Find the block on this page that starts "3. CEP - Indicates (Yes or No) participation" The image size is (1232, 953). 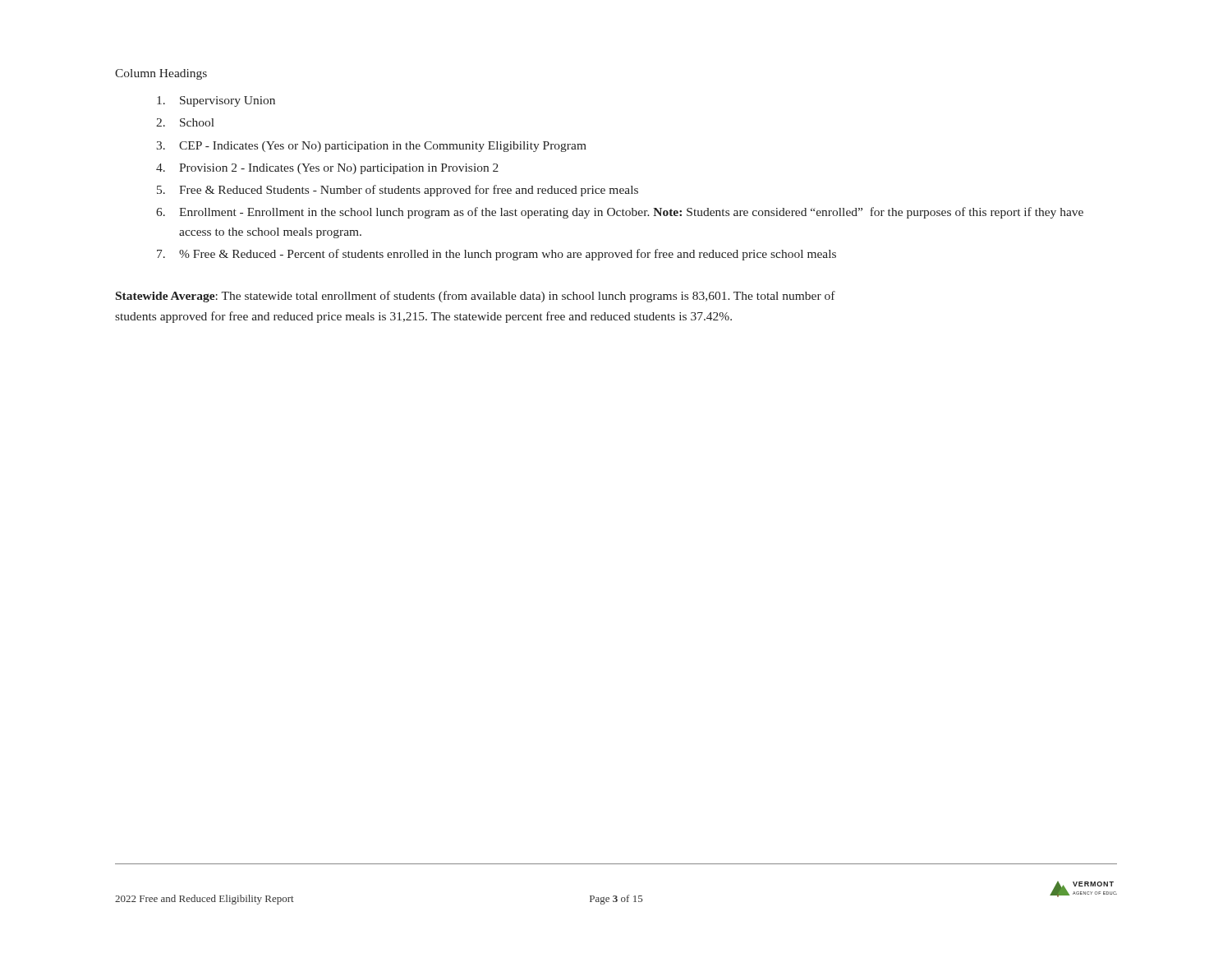point(371,145)
